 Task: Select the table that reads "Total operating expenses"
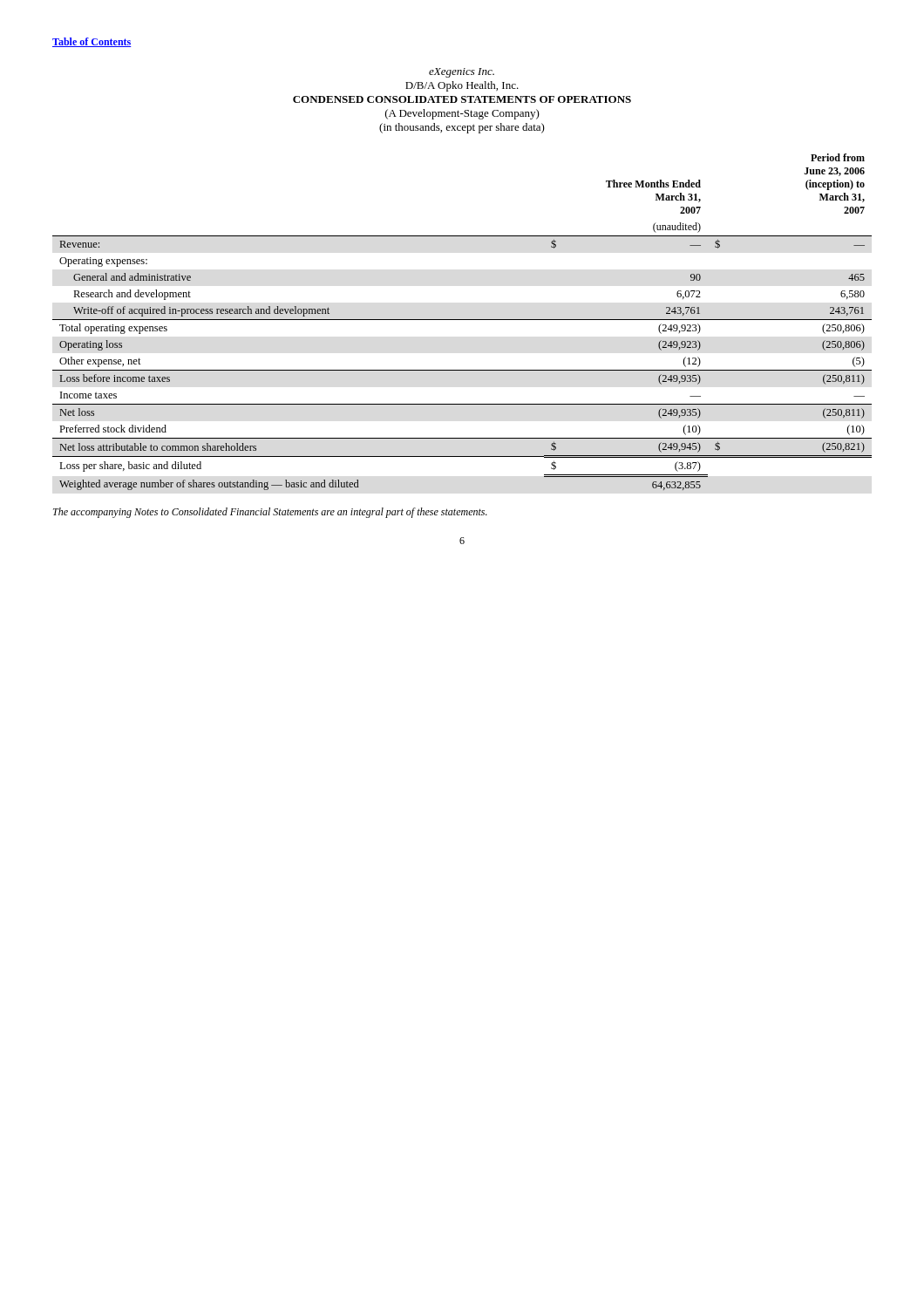point(462,322)
